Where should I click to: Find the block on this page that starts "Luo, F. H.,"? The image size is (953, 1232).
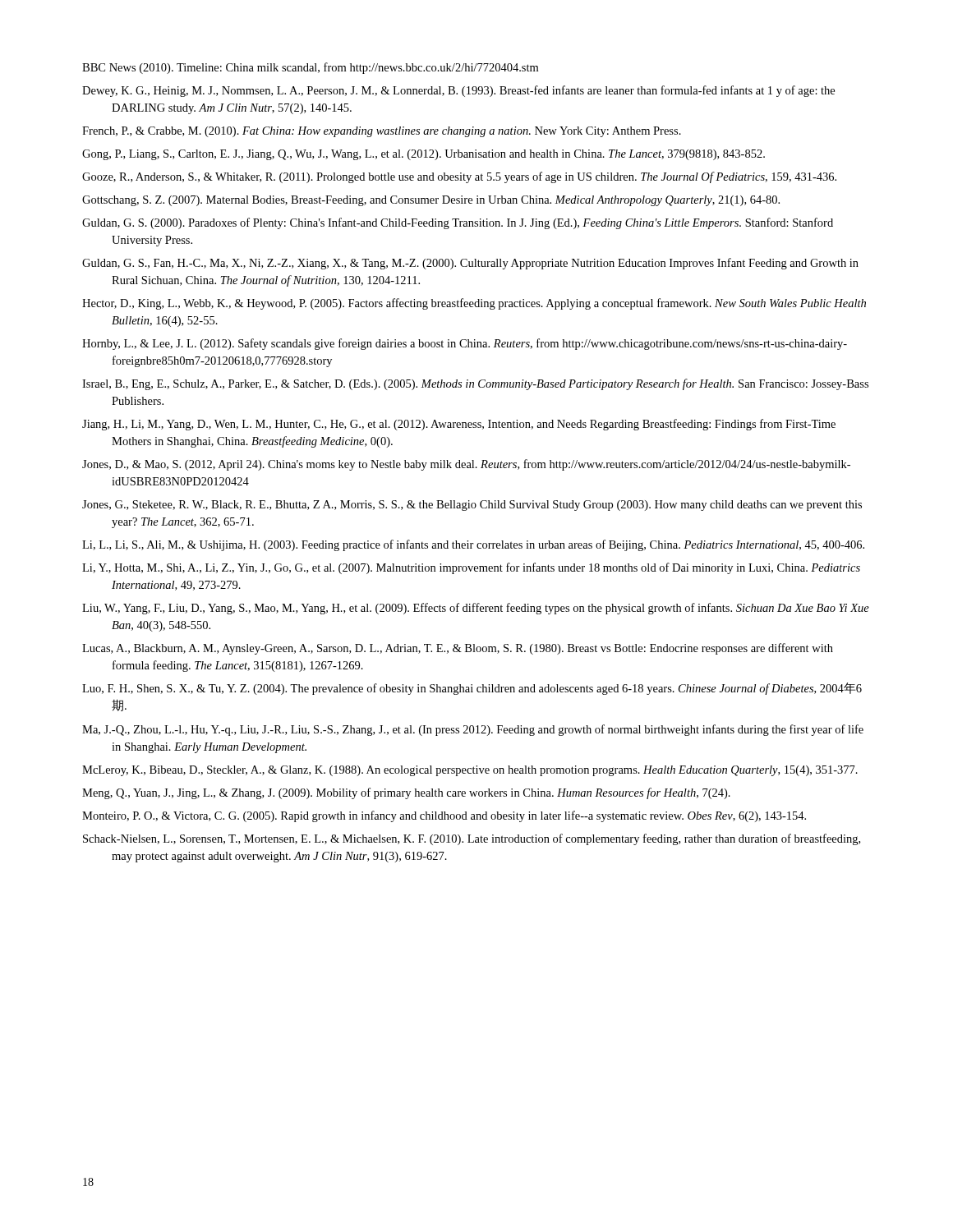(472, 697)
